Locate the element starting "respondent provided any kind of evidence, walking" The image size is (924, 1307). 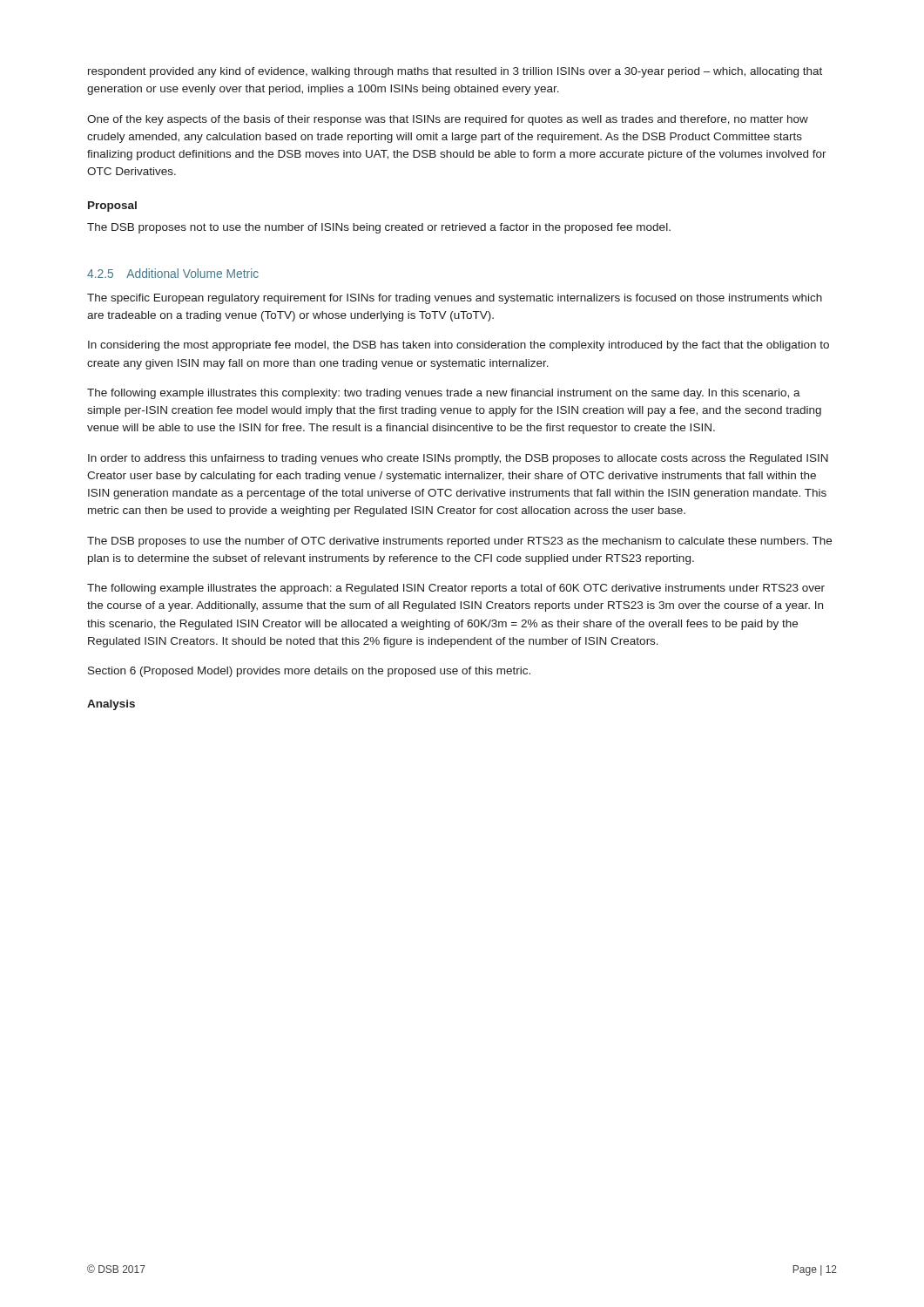click(x=455, y=80)
